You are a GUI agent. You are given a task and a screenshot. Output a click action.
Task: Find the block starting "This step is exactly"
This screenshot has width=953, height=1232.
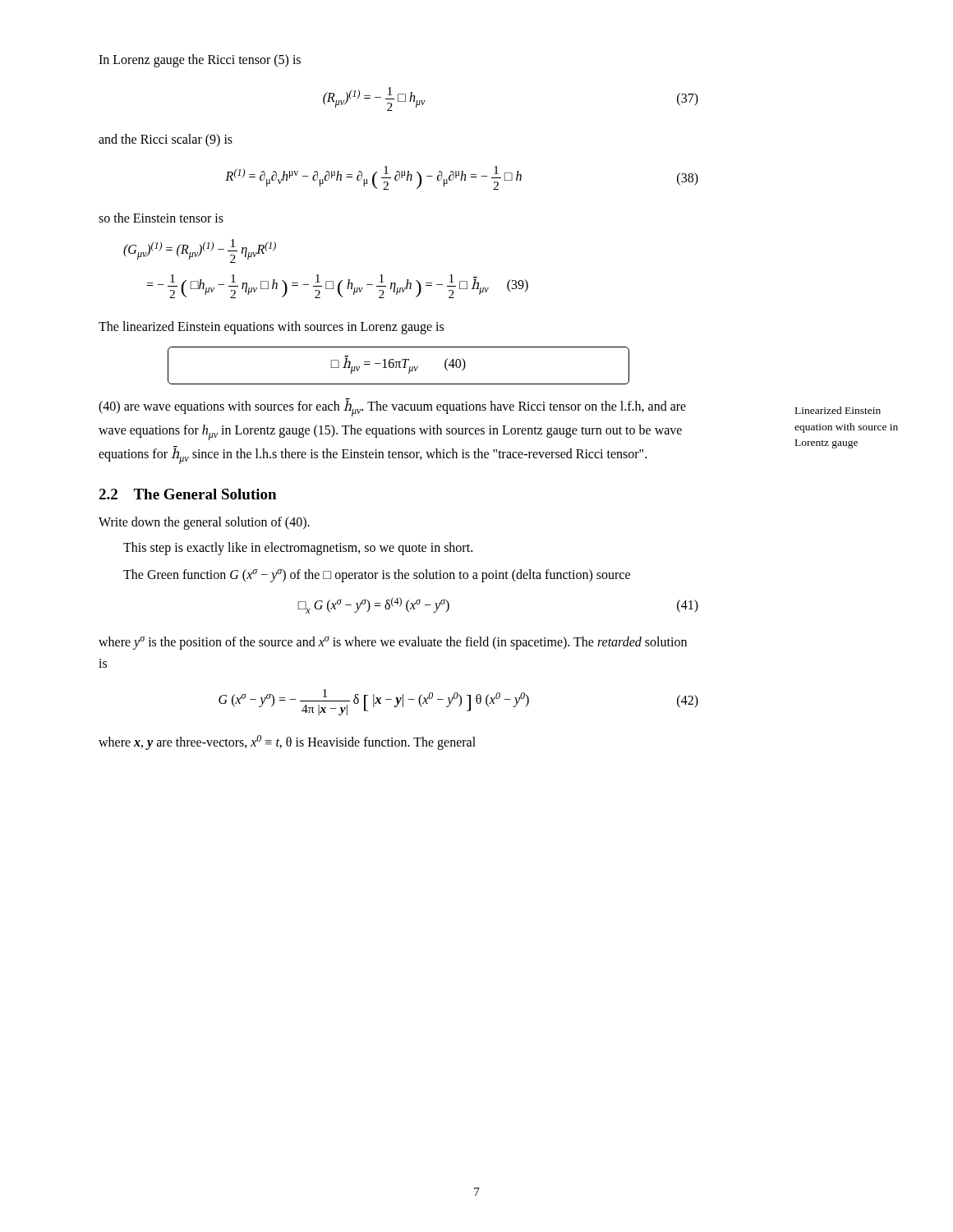coord(298,548)
